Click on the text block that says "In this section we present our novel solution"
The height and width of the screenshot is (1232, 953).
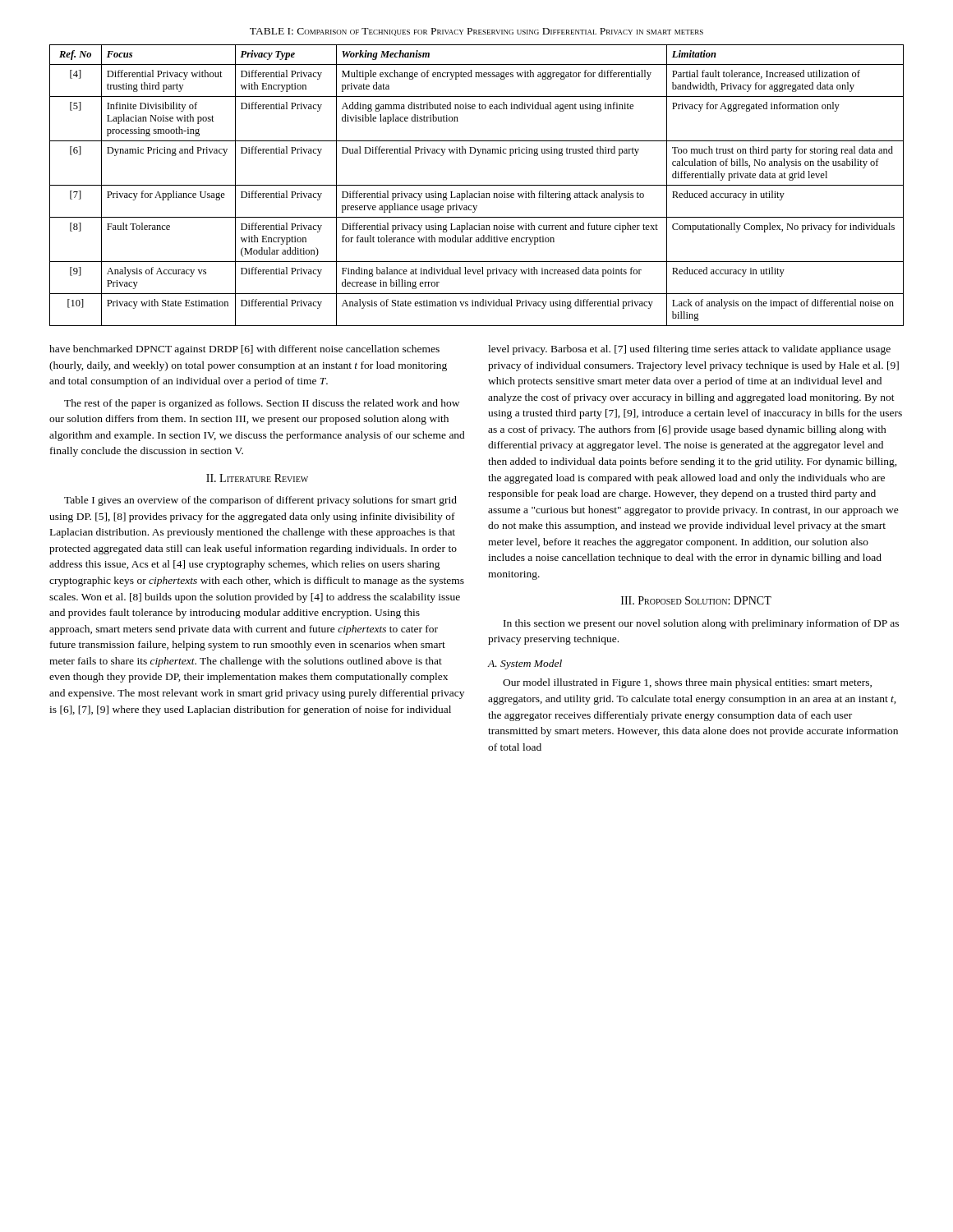click(696, 631)
